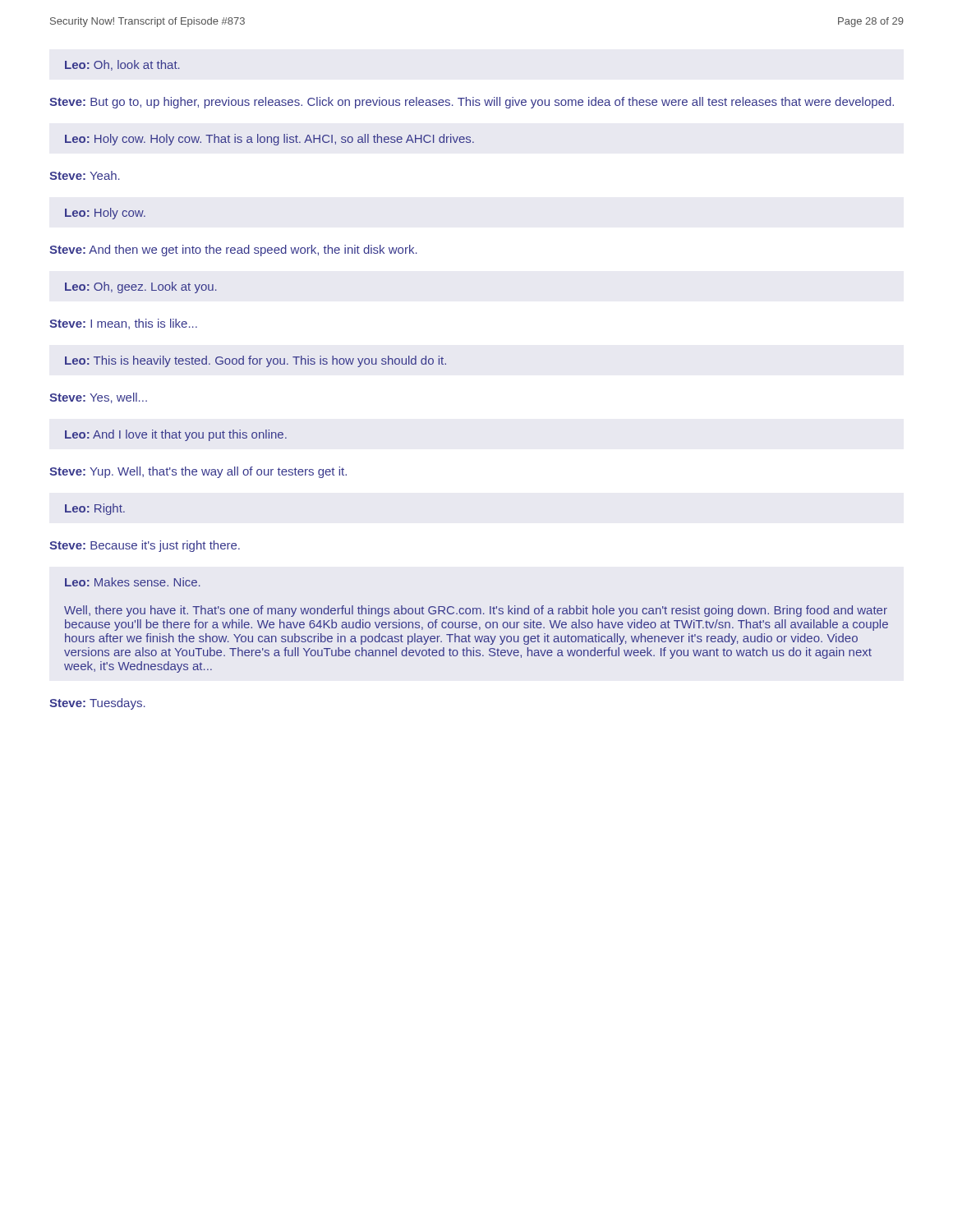Point to "Steve: I mean, this is like..."

tap(124, 323)
